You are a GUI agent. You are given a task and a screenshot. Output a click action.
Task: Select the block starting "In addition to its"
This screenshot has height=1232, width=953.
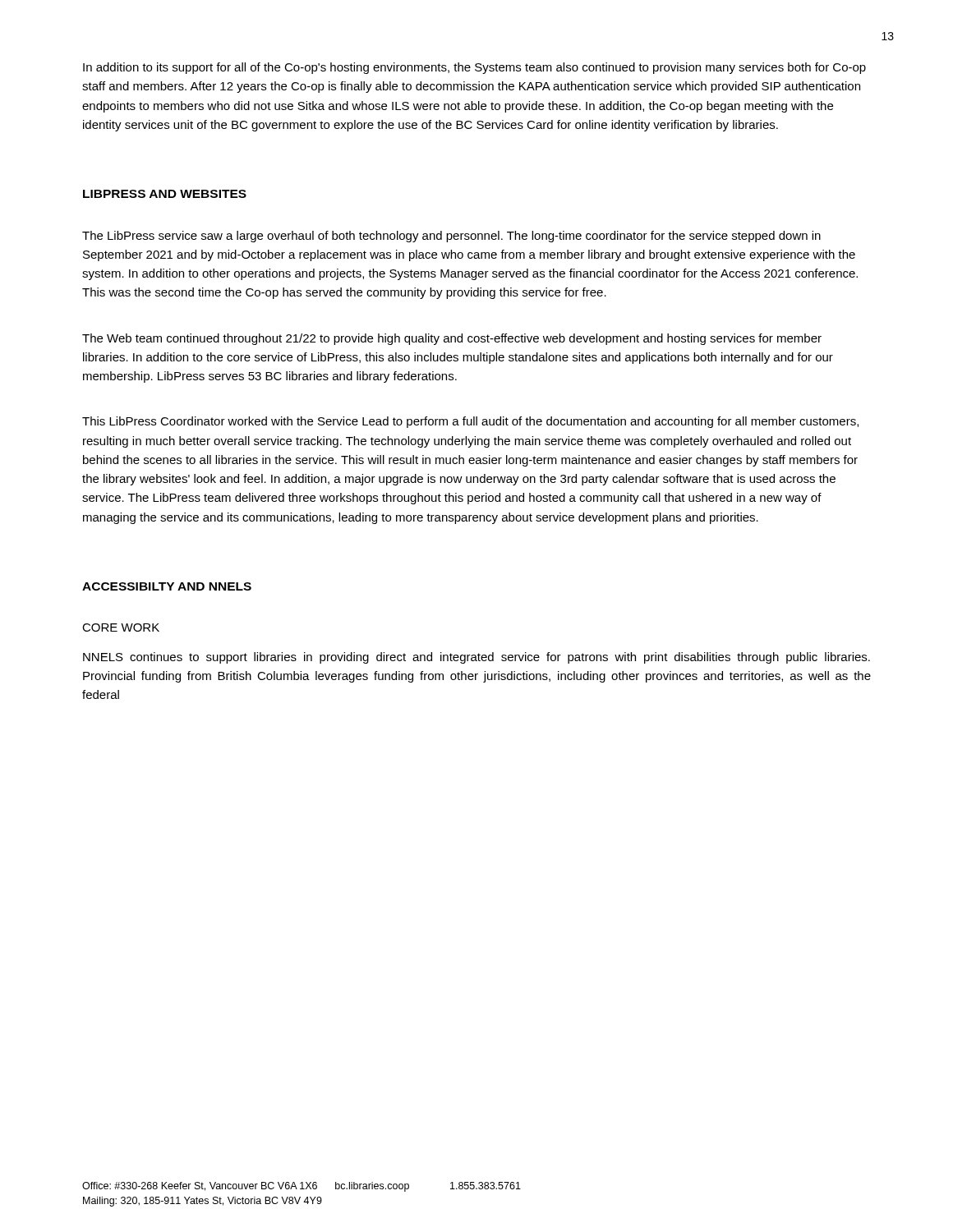(474, 96)
